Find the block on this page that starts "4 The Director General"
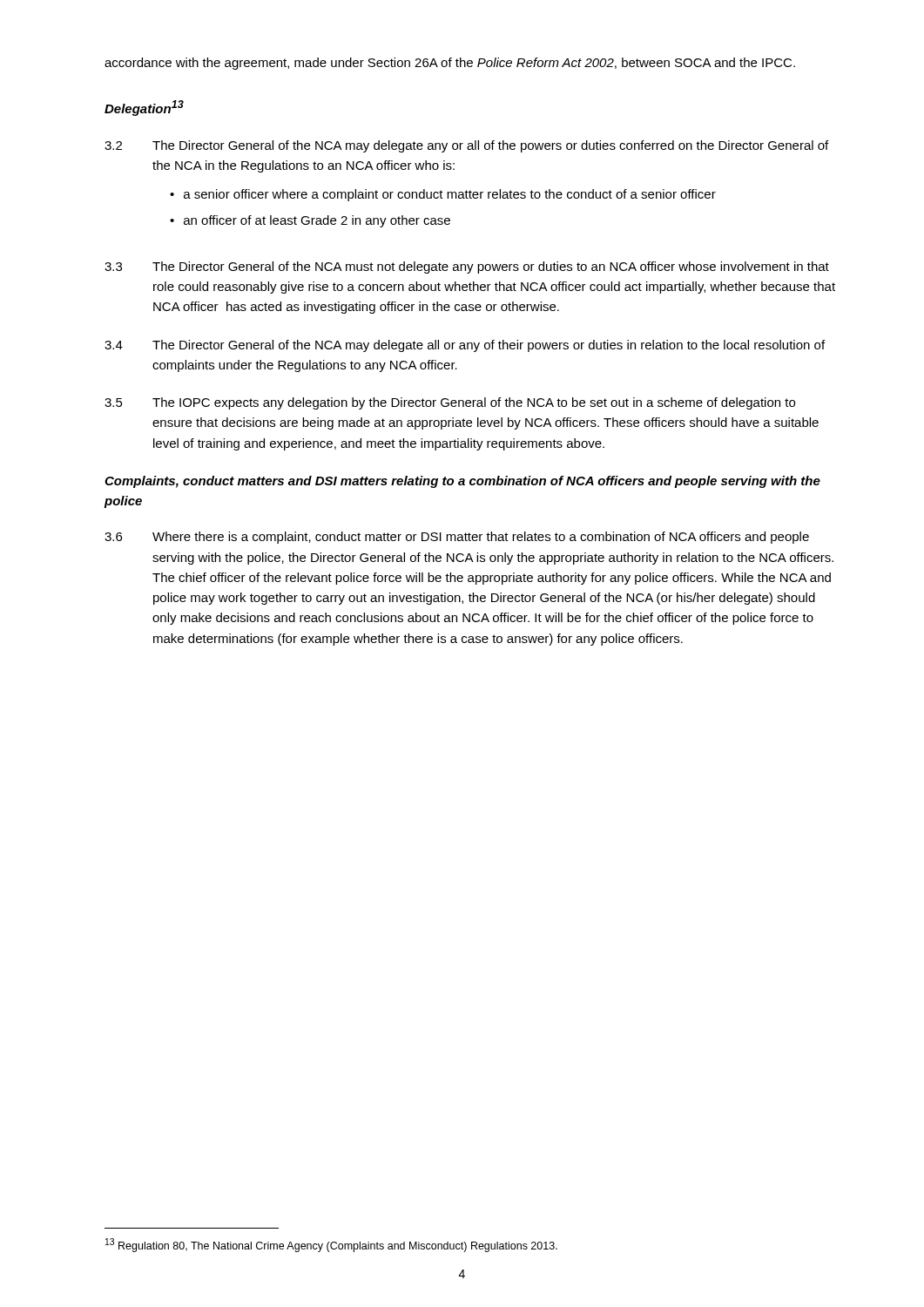Screen dimensions: 1307x924 [471, 354]
